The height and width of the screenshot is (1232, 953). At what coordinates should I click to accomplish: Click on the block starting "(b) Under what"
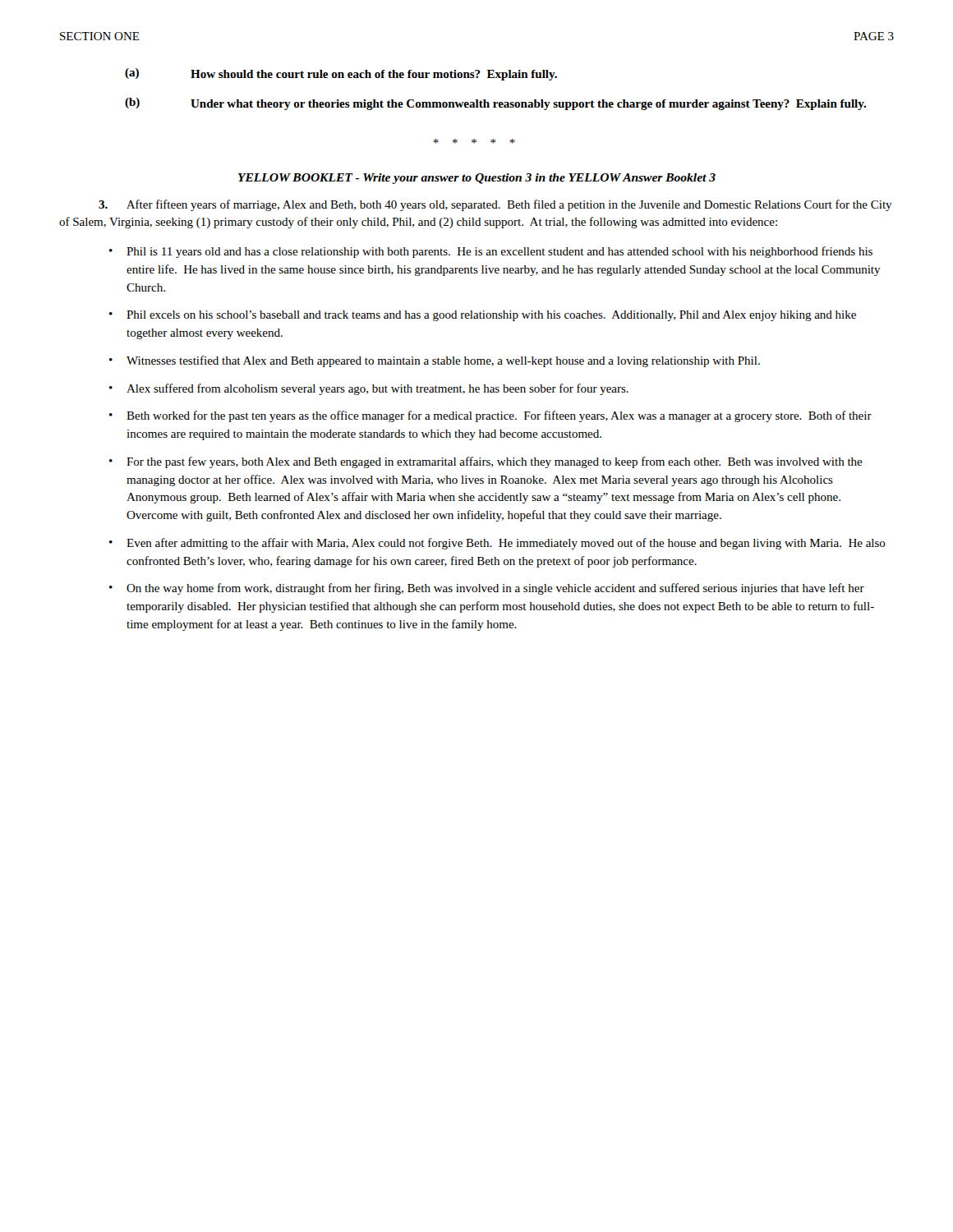pyautogui.click(x=476, y=104)
